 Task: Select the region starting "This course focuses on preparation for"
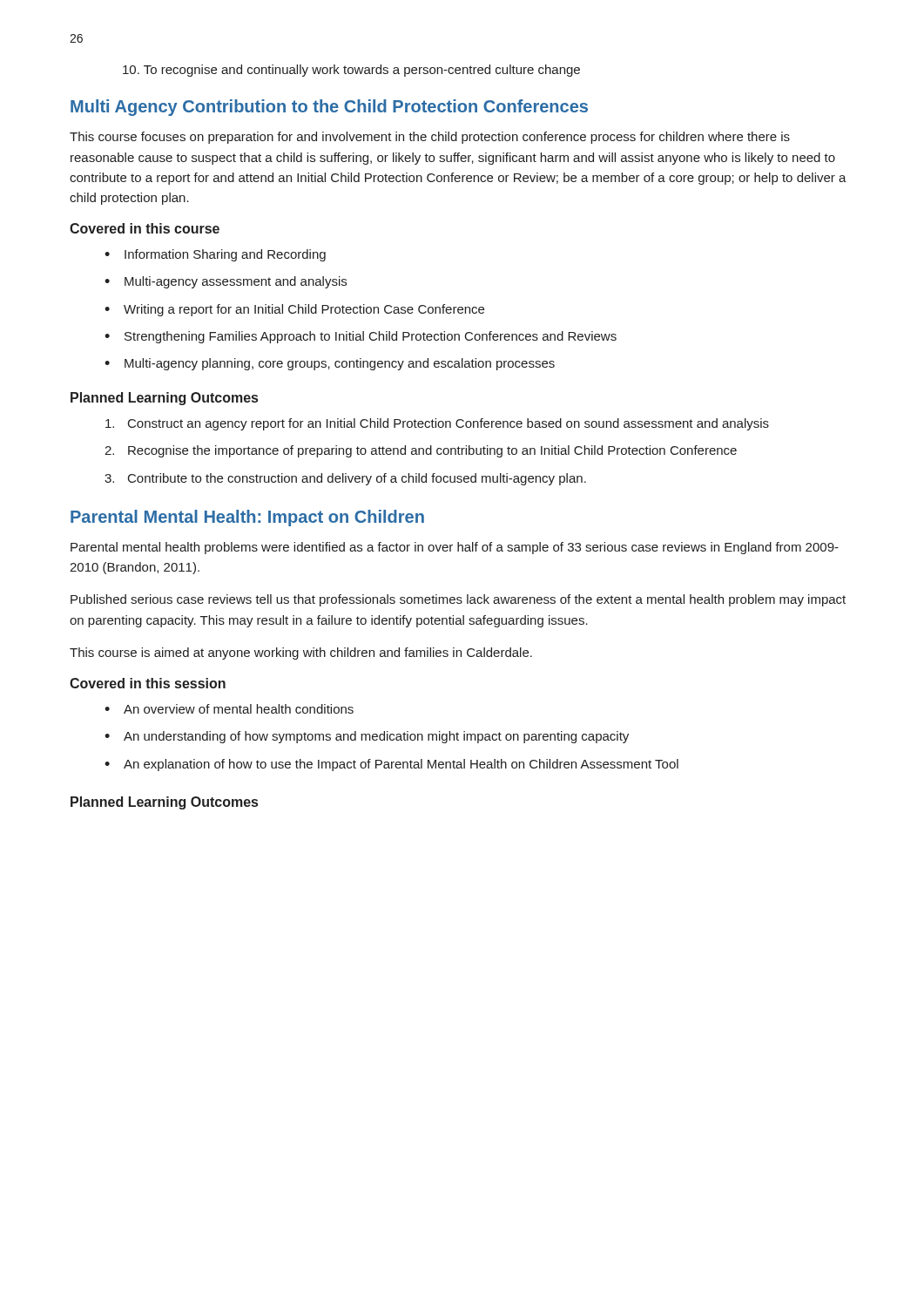pos(458,167)
